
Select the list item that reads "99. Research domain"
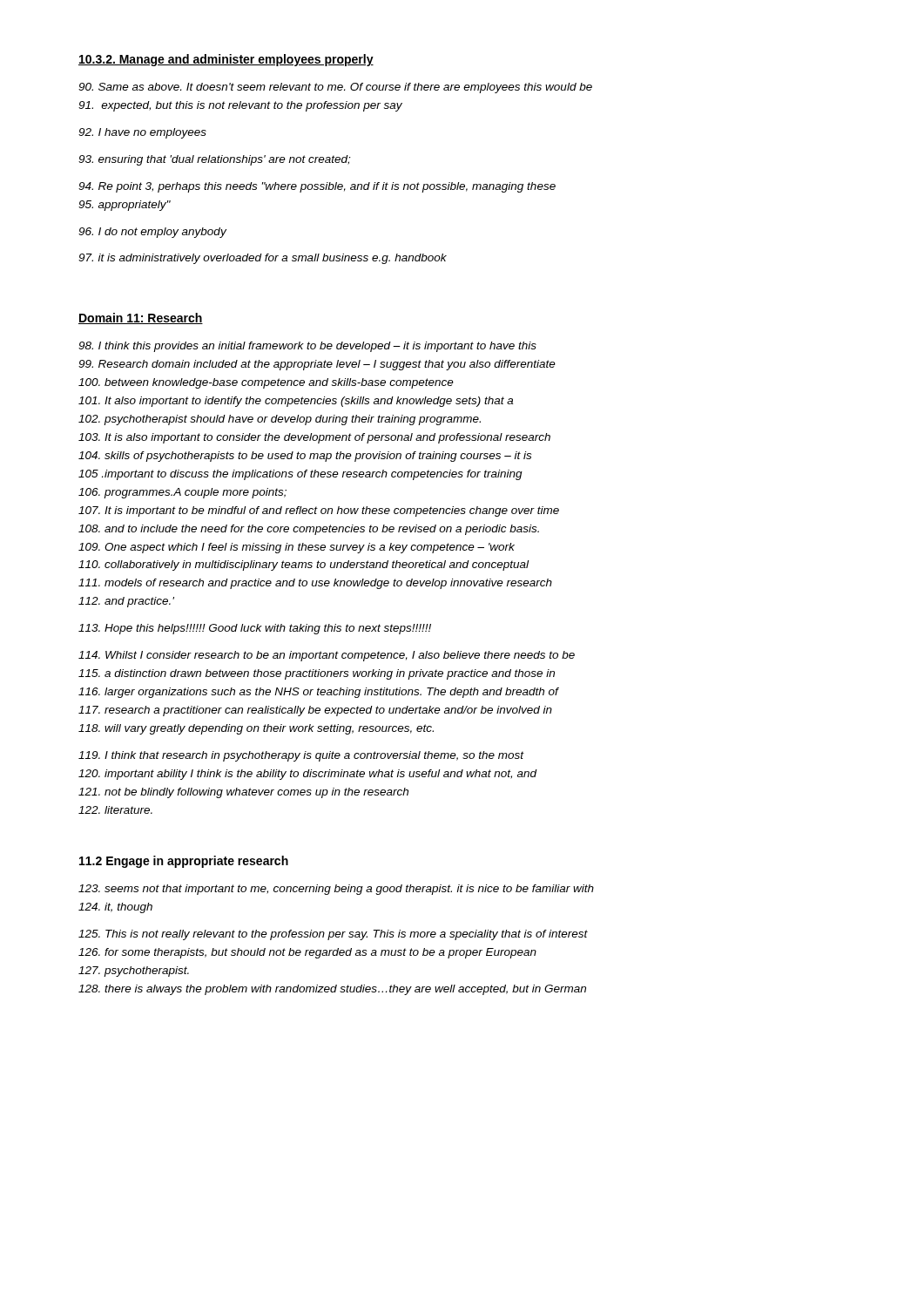pos(317,364)
